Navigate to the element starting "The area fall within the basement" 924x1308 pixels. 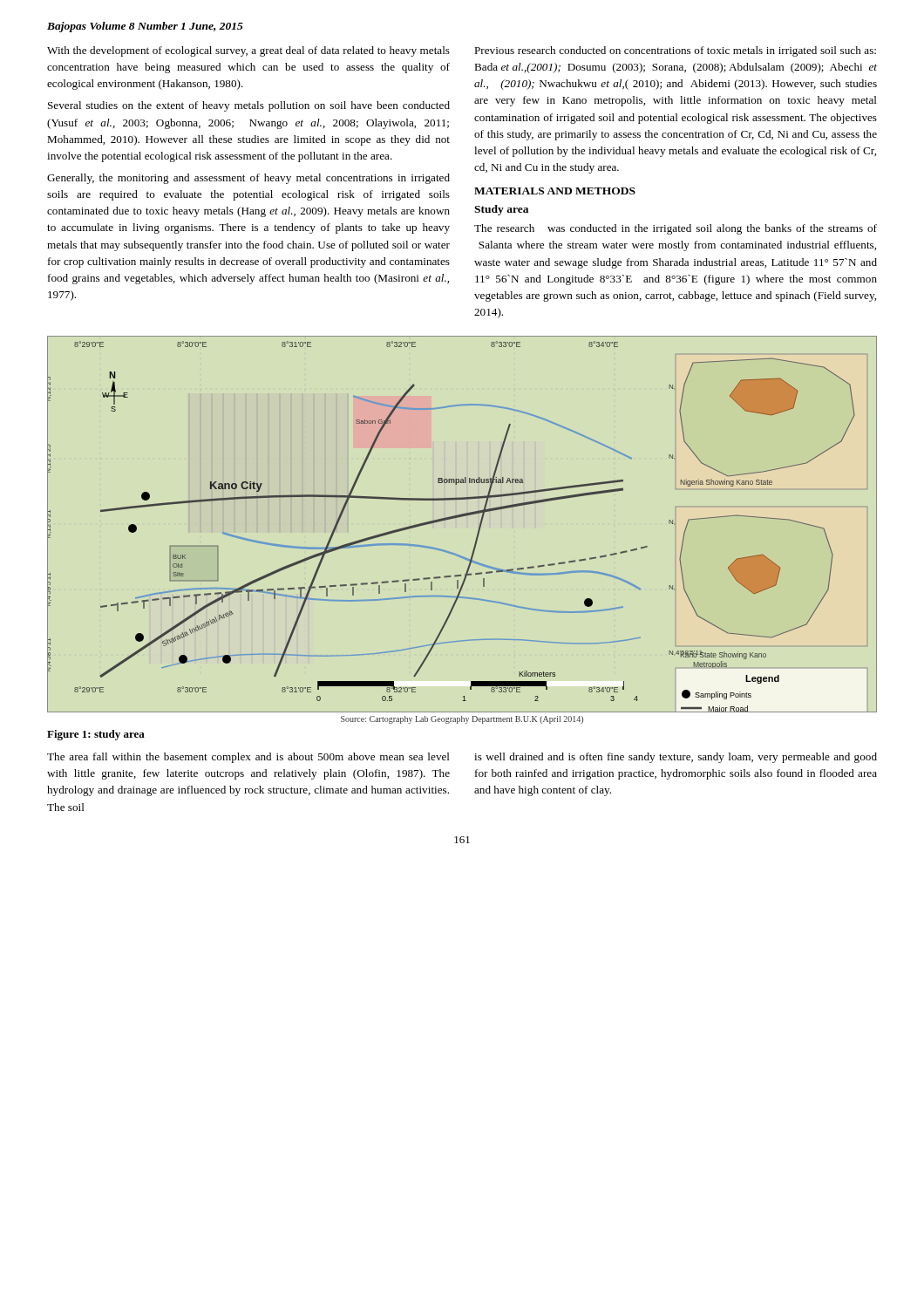(248, 782)
